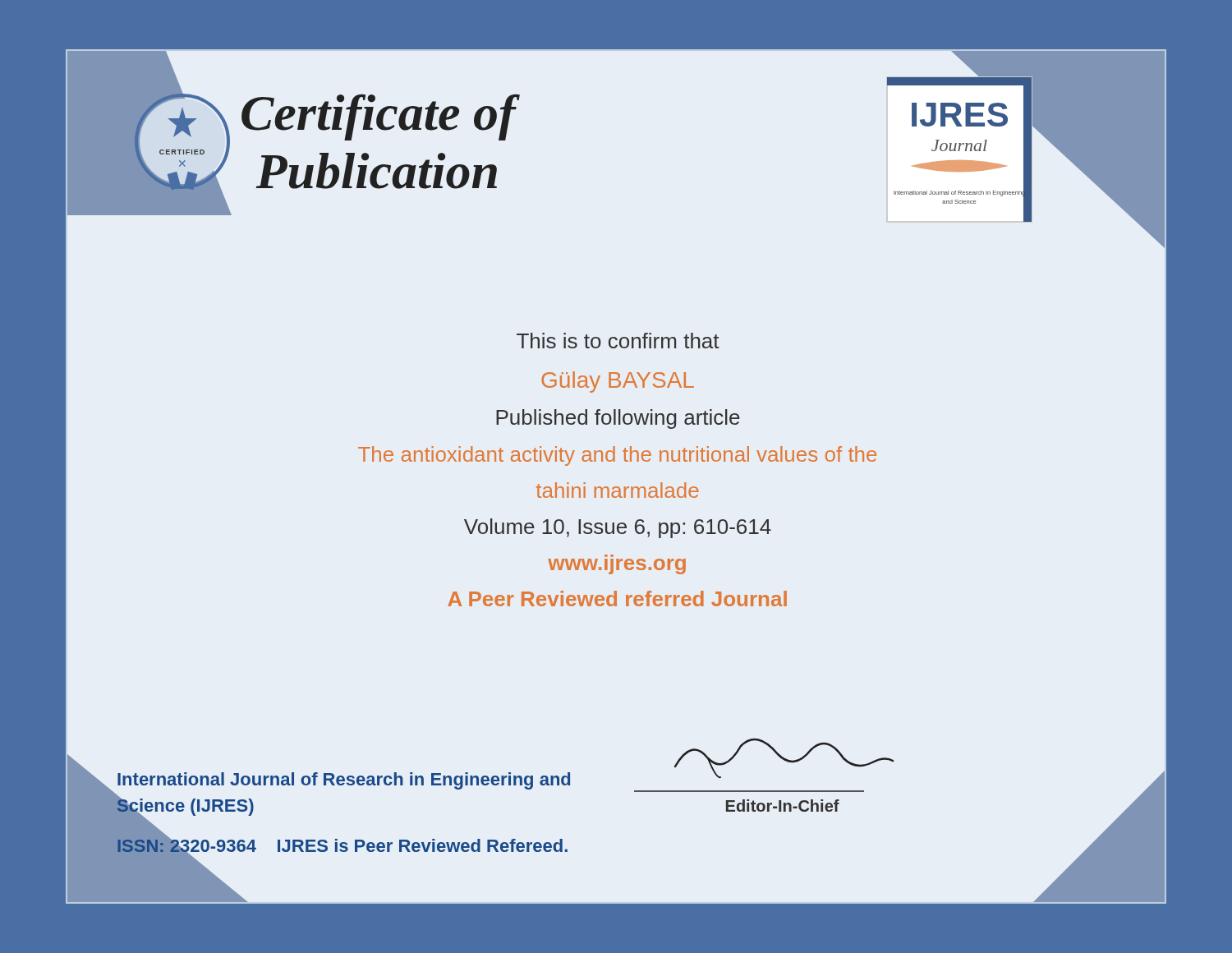This screenshot has width=1232, height=953.
Task: Click on the text starting "The antioxidant activity and the nutritional values of"
Action: [618, 472]
